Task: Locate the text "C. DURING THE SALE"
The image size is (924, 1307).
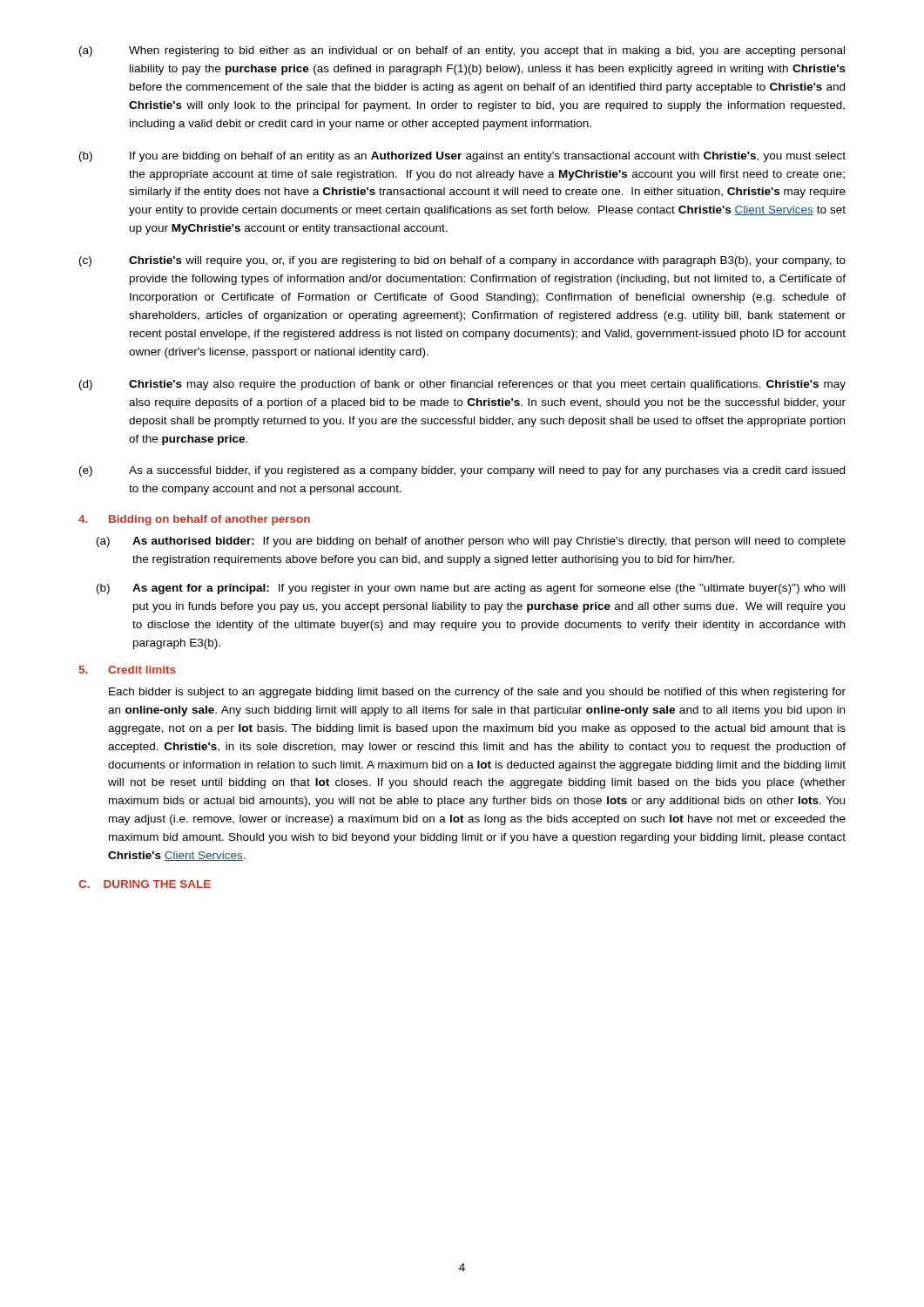Action: (145, 884)
